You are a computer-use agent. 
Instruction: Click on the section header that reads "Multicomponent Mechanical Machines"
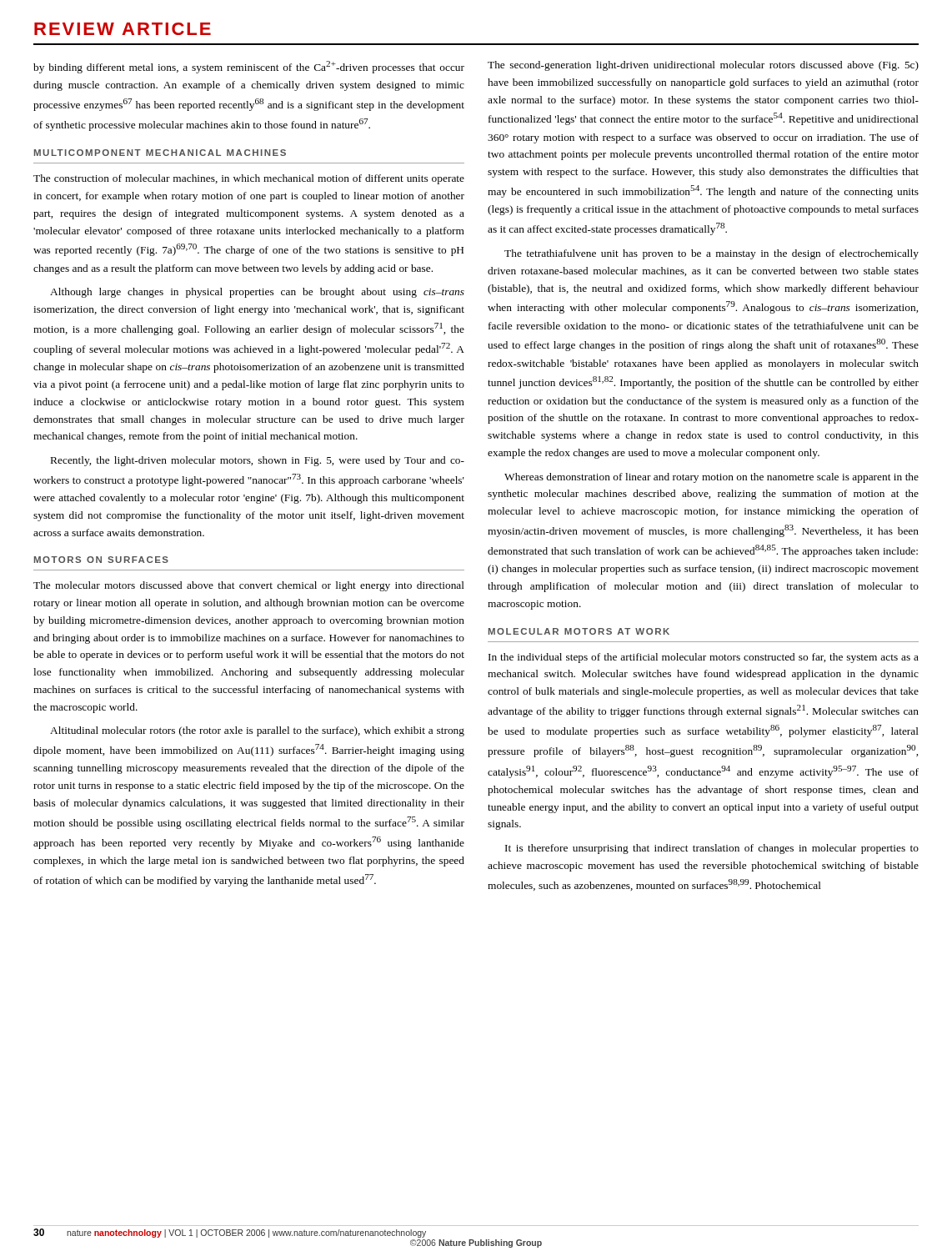pos(249,155)
